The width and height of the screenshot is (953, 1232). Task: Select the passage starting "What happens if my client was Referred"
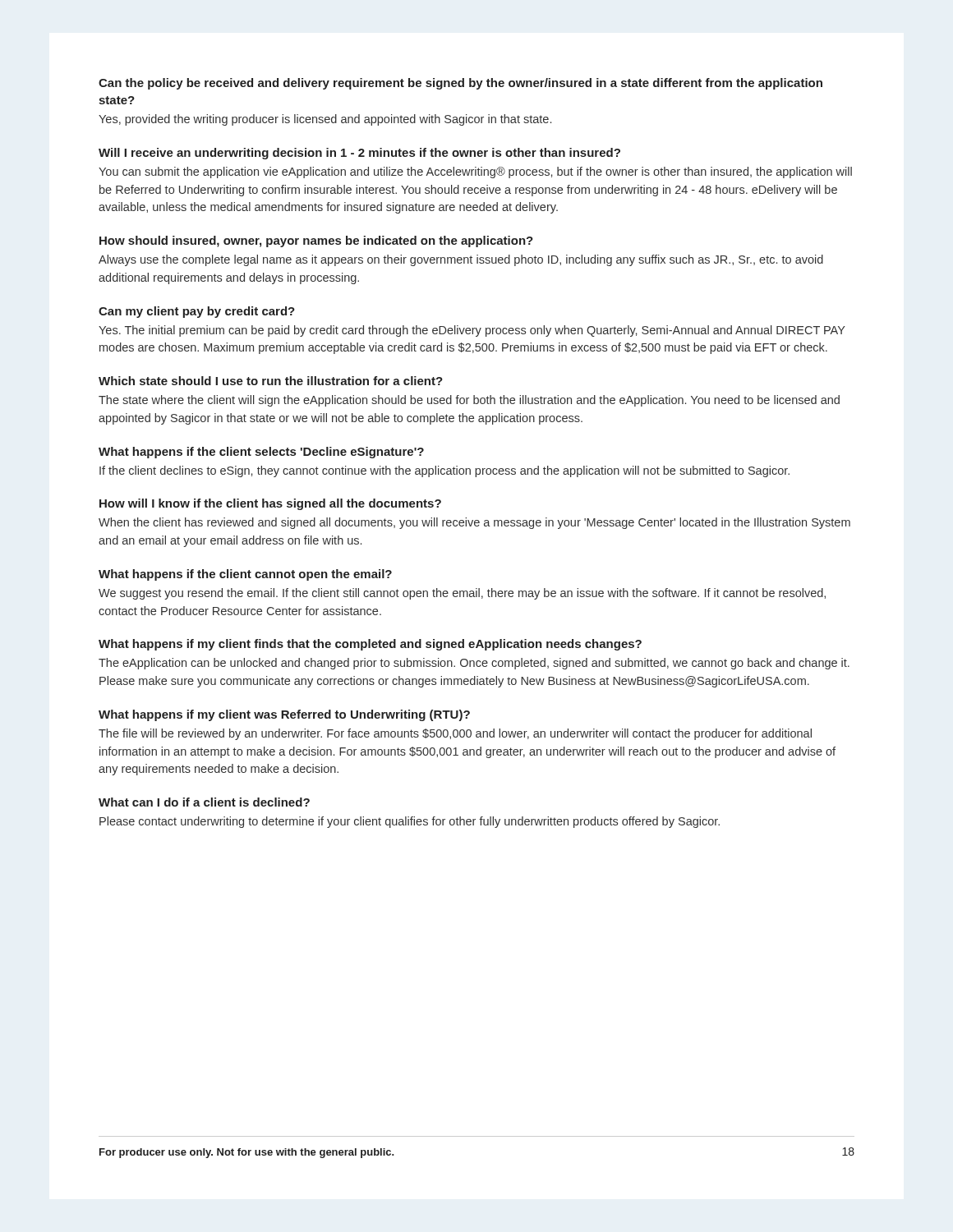point(476,742)
